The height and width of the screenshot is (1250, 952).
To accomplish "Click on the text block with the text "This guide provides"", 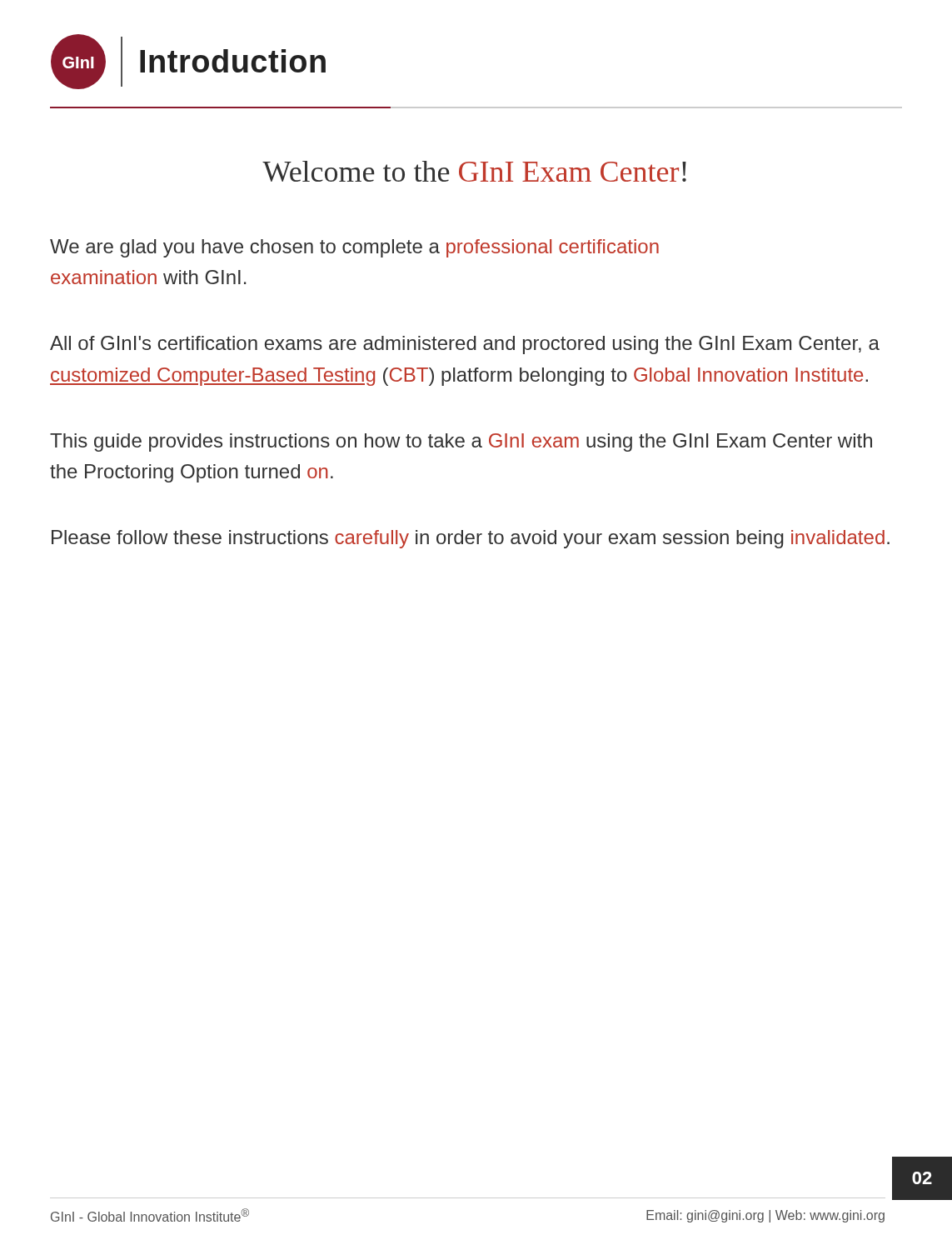I will click(x=476, y=456).
